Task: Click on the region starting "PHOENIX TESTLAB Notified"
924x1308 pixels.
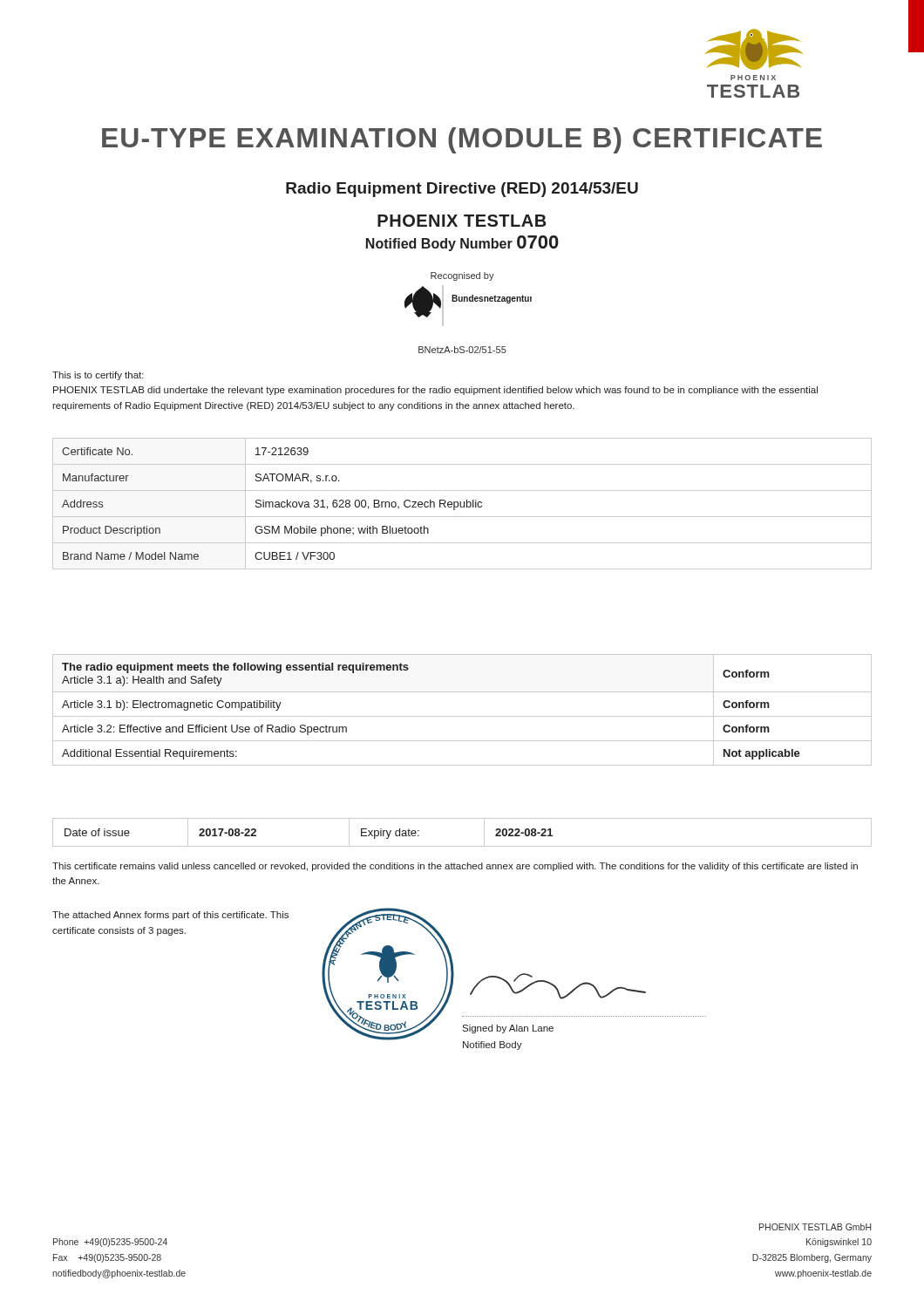Action: tap(462, 232)
